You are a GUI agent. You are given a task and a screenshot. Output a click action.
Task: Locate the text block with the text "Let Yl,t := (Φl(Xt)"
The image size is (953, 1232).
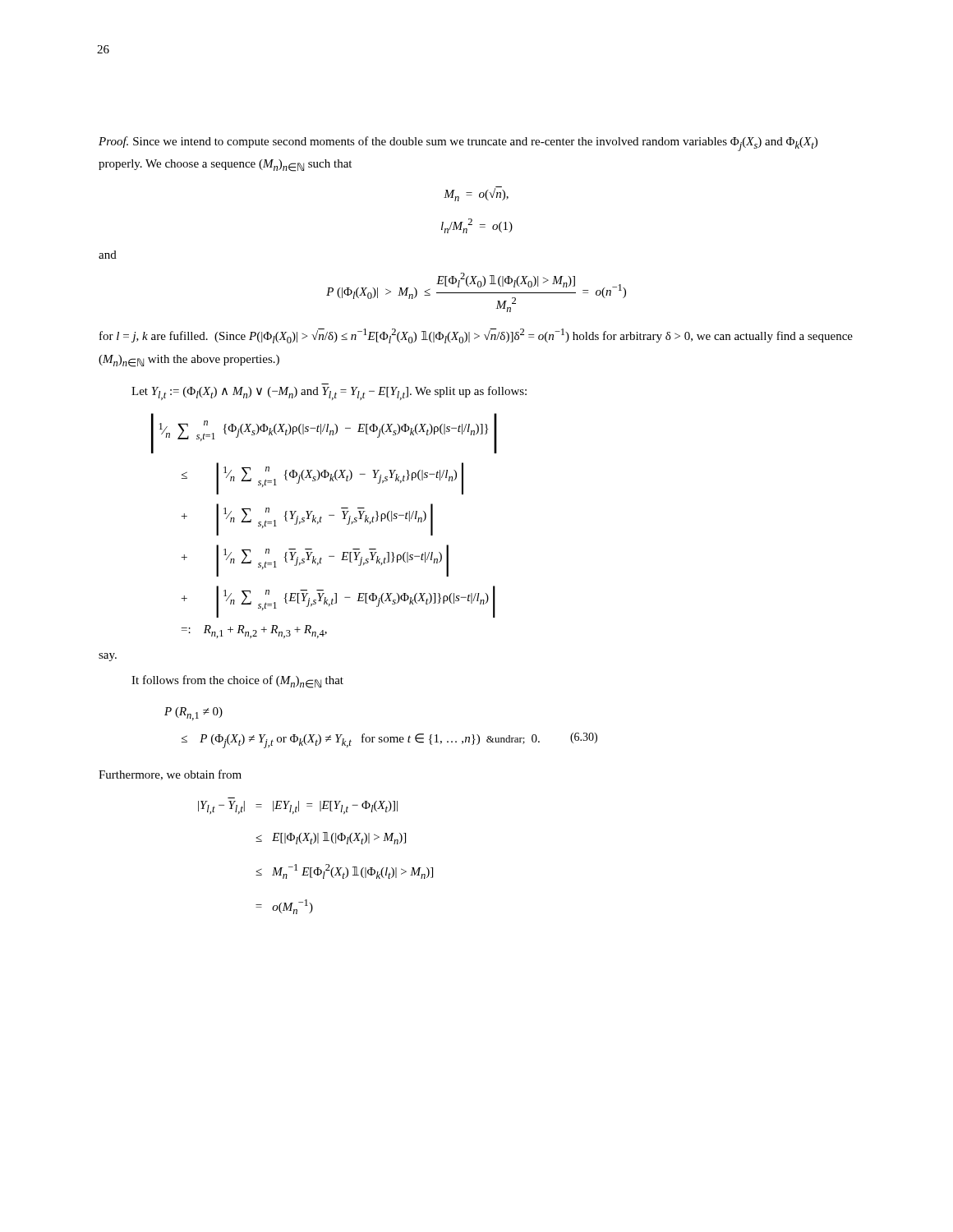330,392
